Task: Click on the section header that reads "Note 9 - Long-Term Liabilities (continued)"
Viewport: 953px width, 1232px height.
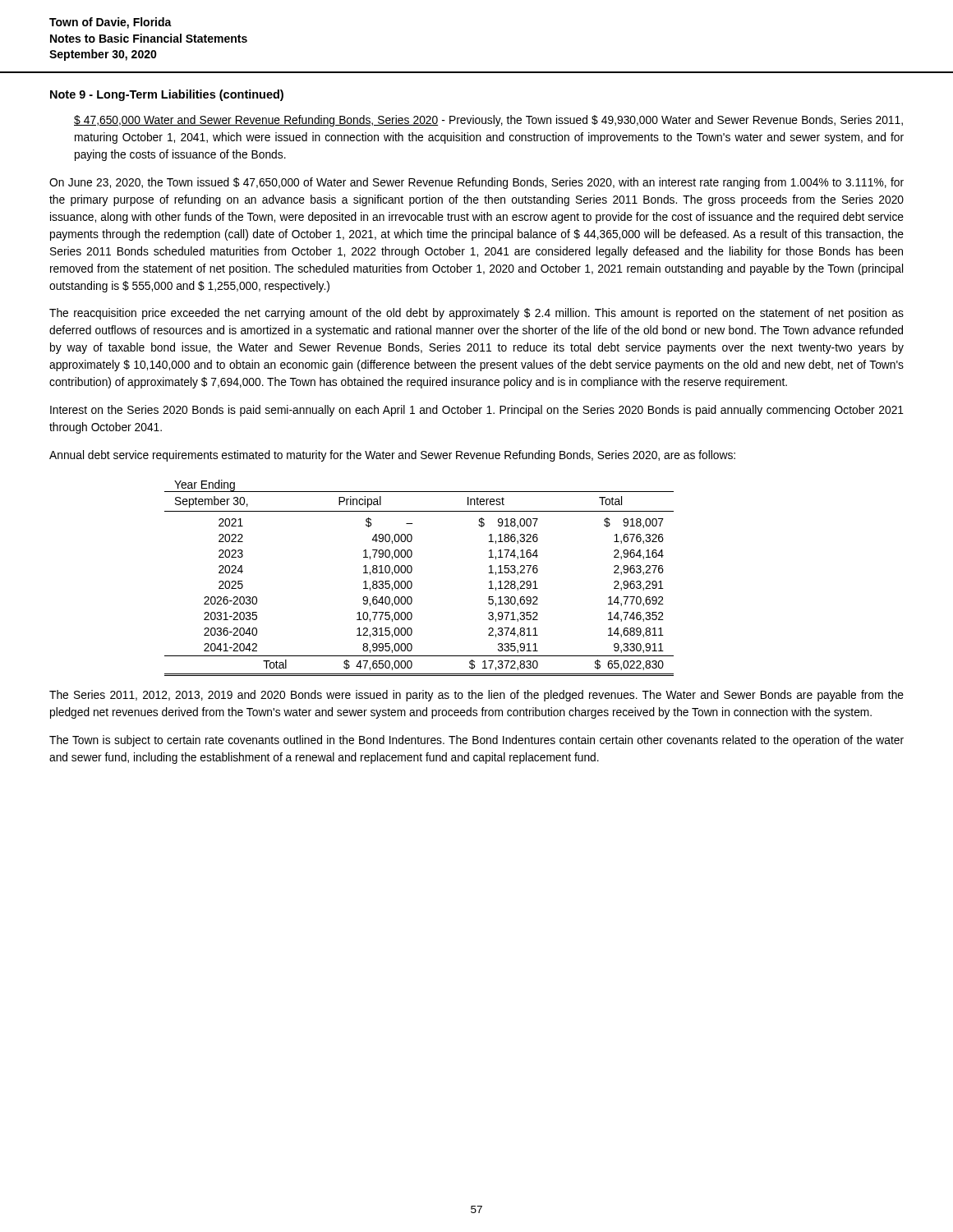Action: (167, 94)
